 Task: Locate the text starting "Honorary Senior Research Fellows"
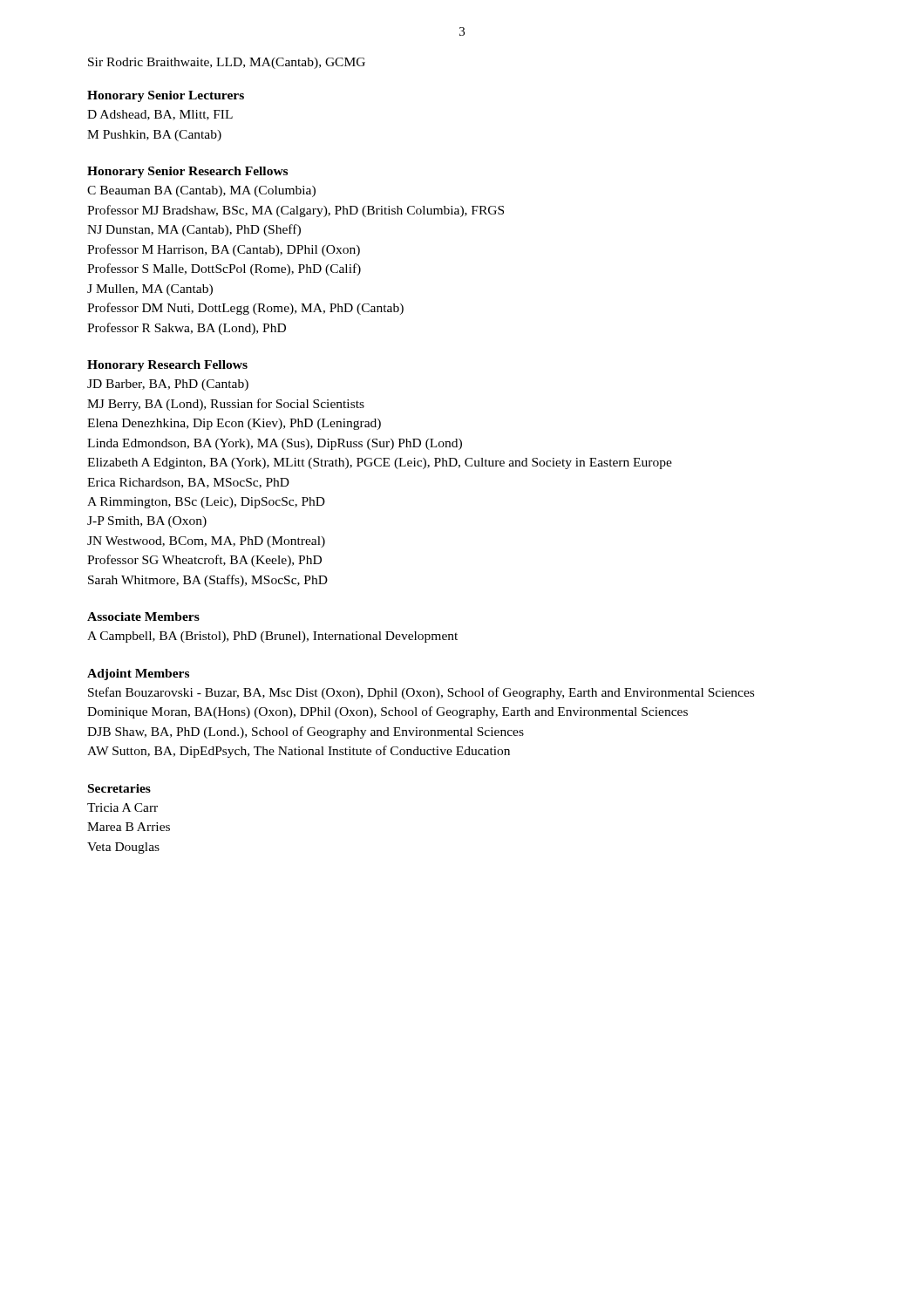click(188, 171)
